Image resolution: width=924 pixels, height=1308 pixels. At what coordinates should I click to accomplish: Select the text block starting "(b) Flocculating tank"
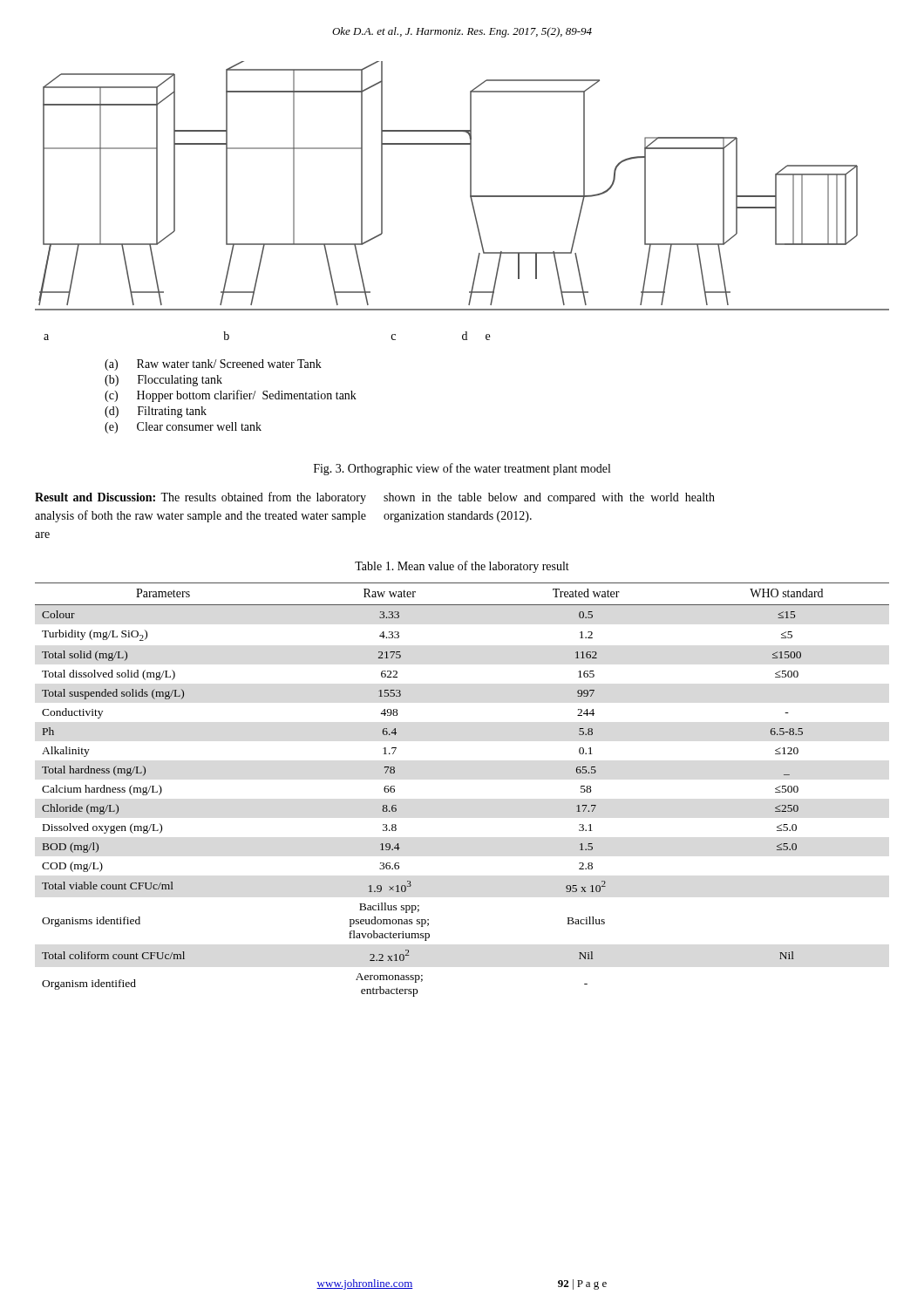[x=163, y=380]
